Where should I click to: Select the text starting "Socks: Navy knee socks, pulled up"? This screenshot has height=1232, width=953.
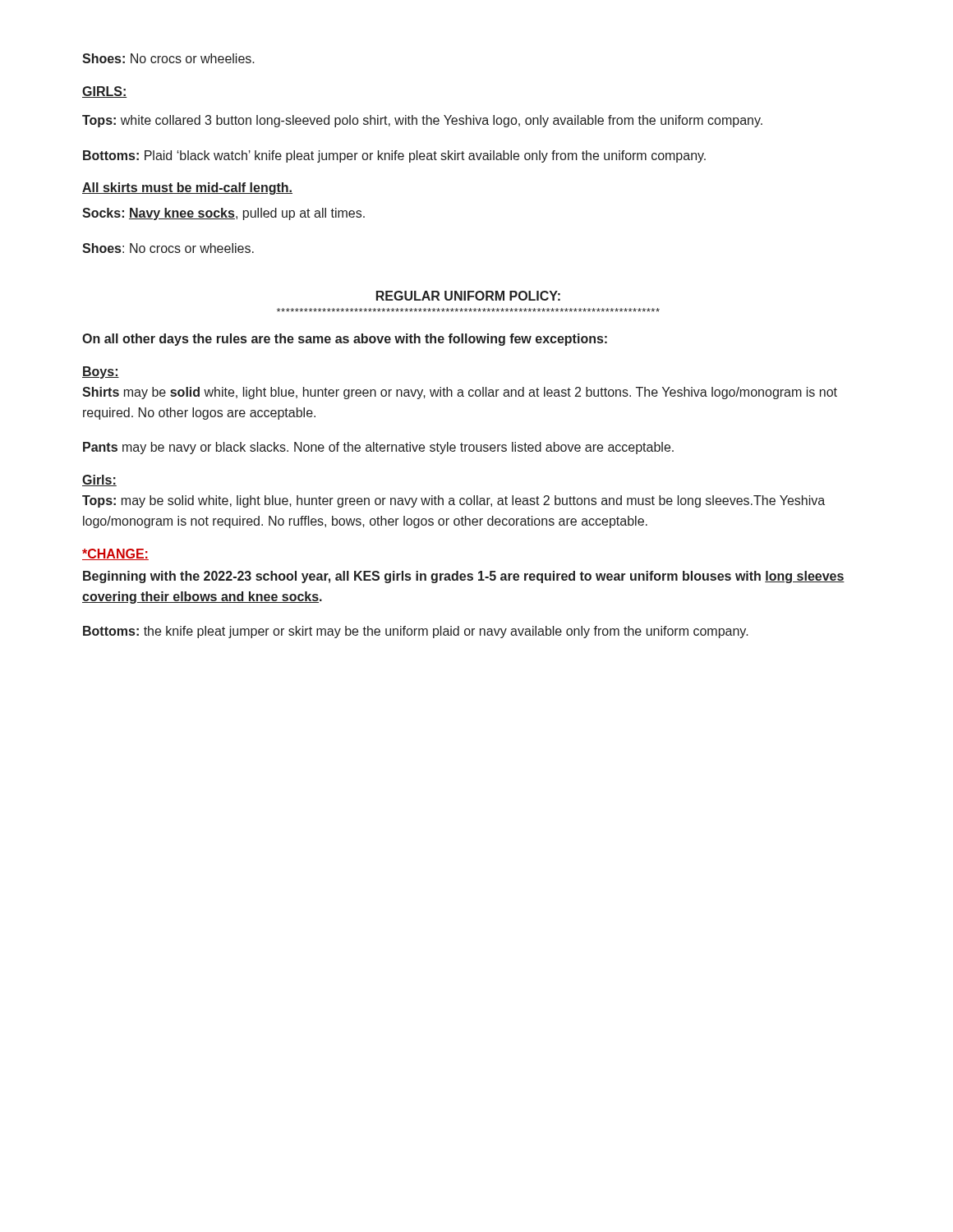pos(224,213)
